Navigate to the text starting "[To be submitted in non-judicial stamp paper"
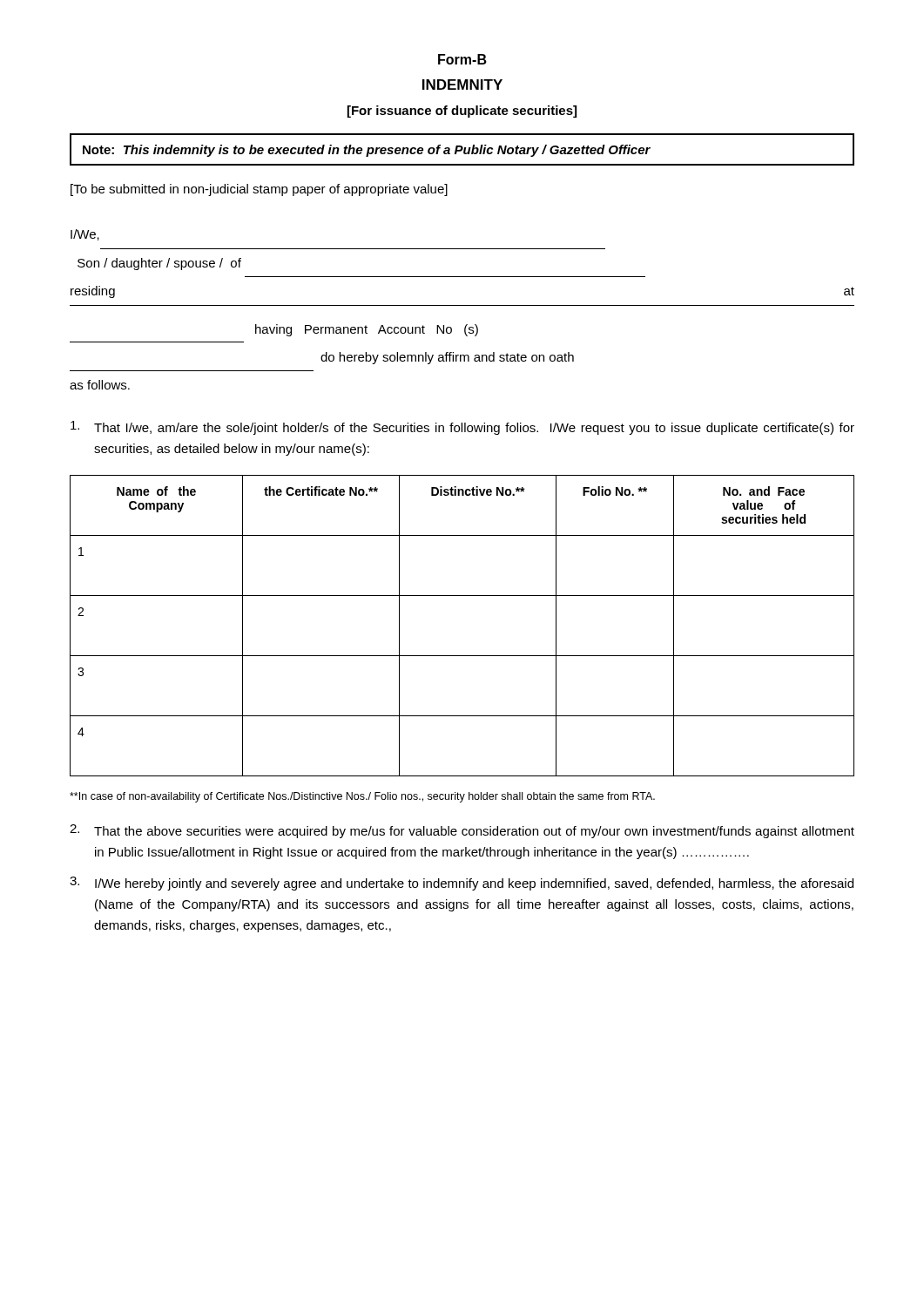 click(x=259, y=189)
